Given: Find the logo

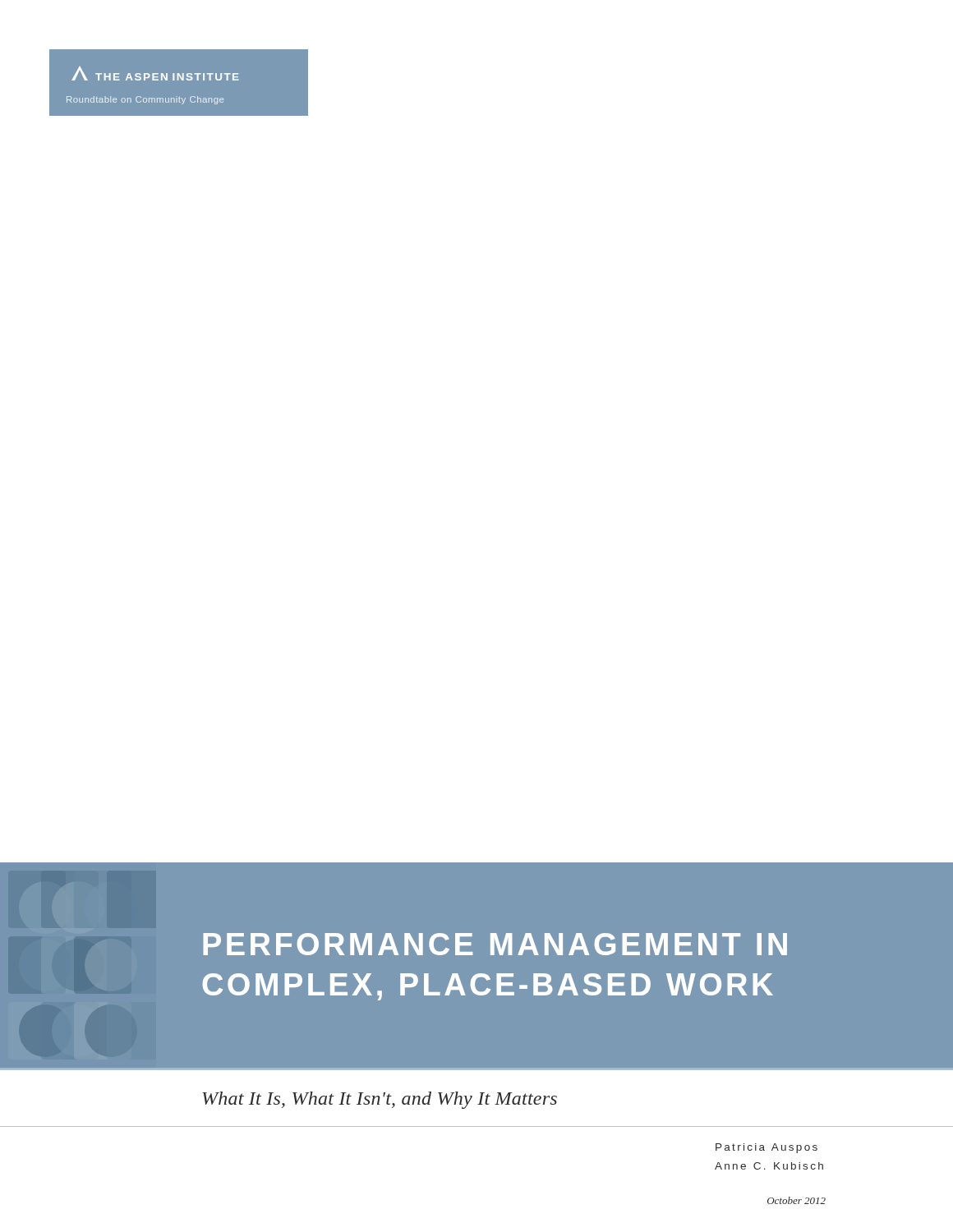Looking at the screenshot, I should tap(179, 83).
